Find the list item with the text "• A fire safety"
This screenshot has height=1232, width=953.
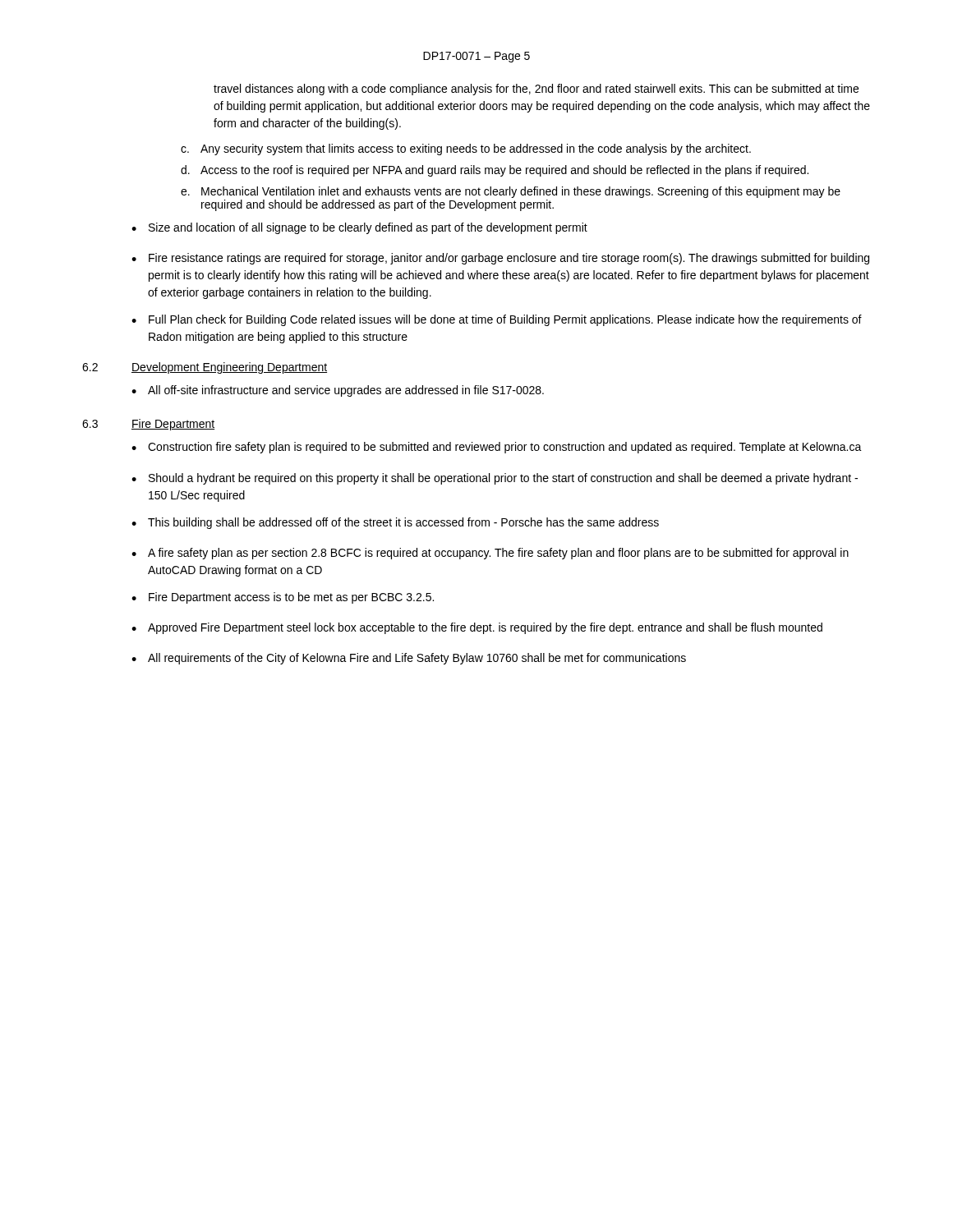[x=501, y=562]
